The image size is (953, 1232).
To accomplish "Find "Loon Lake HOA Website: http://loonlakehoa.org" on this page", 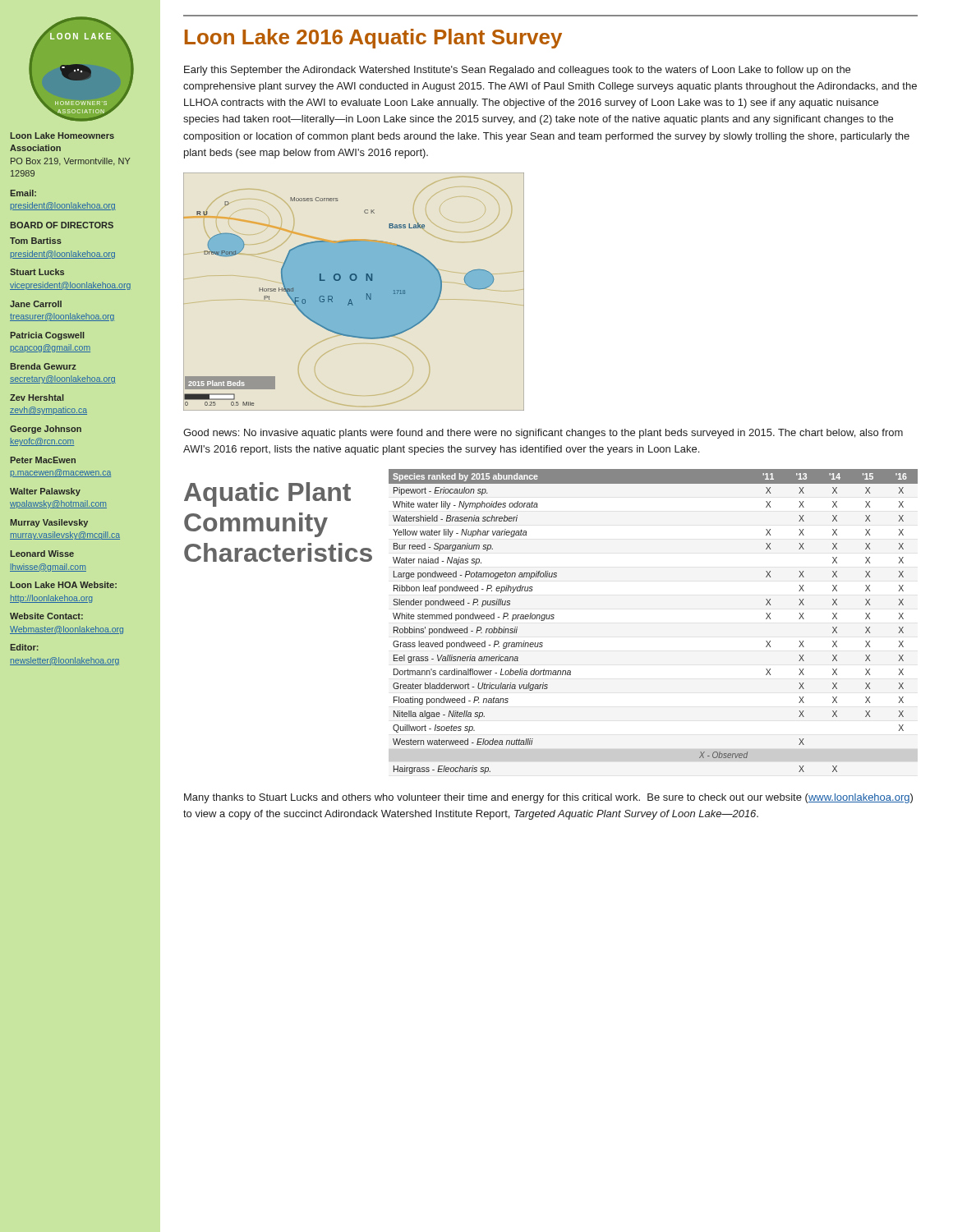I will point(81,592).
